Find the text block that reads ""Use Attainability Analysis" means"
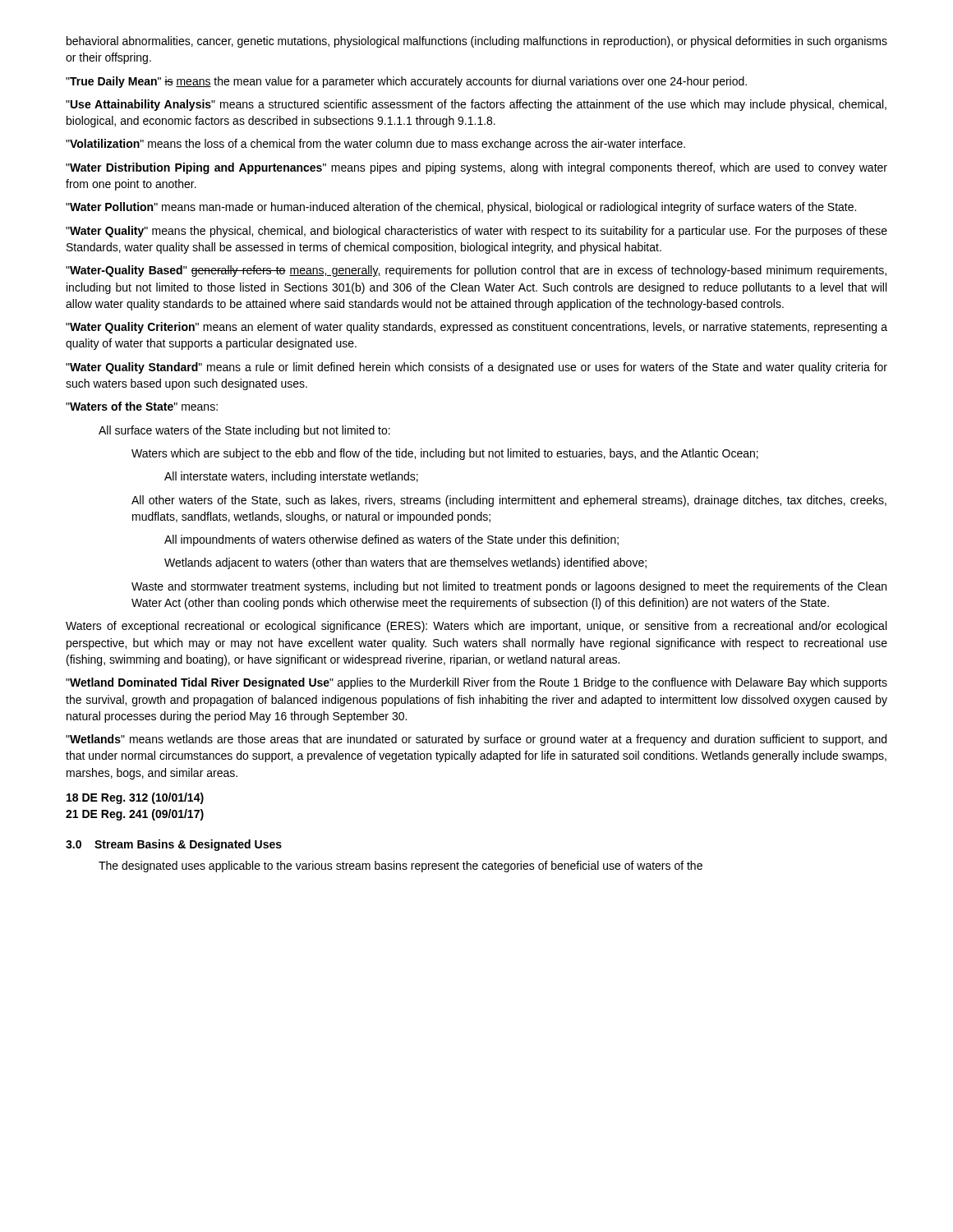953x1232 pixels. tap(476, 113)
